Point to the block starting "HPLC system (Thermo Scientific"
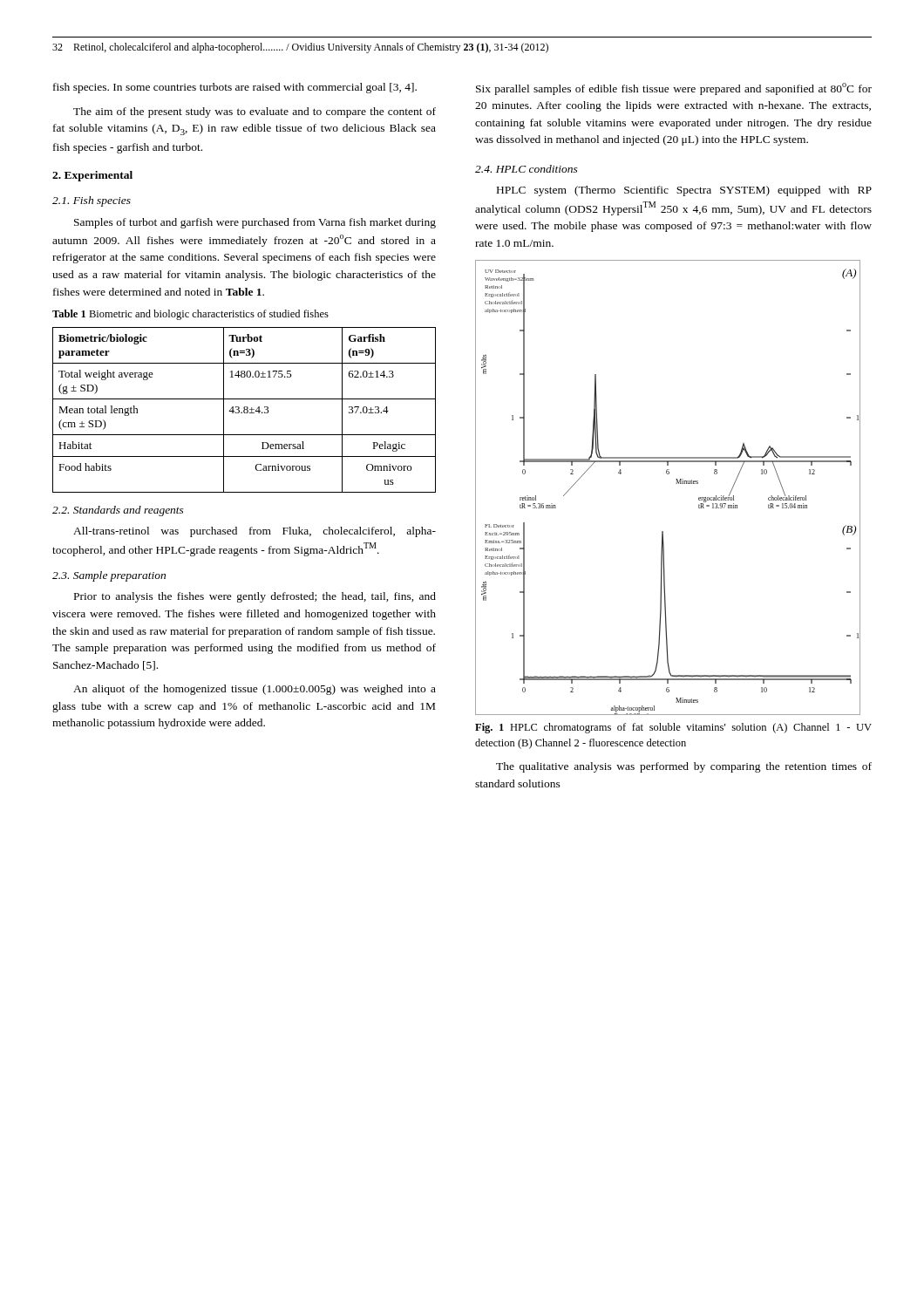 [673, 216]
